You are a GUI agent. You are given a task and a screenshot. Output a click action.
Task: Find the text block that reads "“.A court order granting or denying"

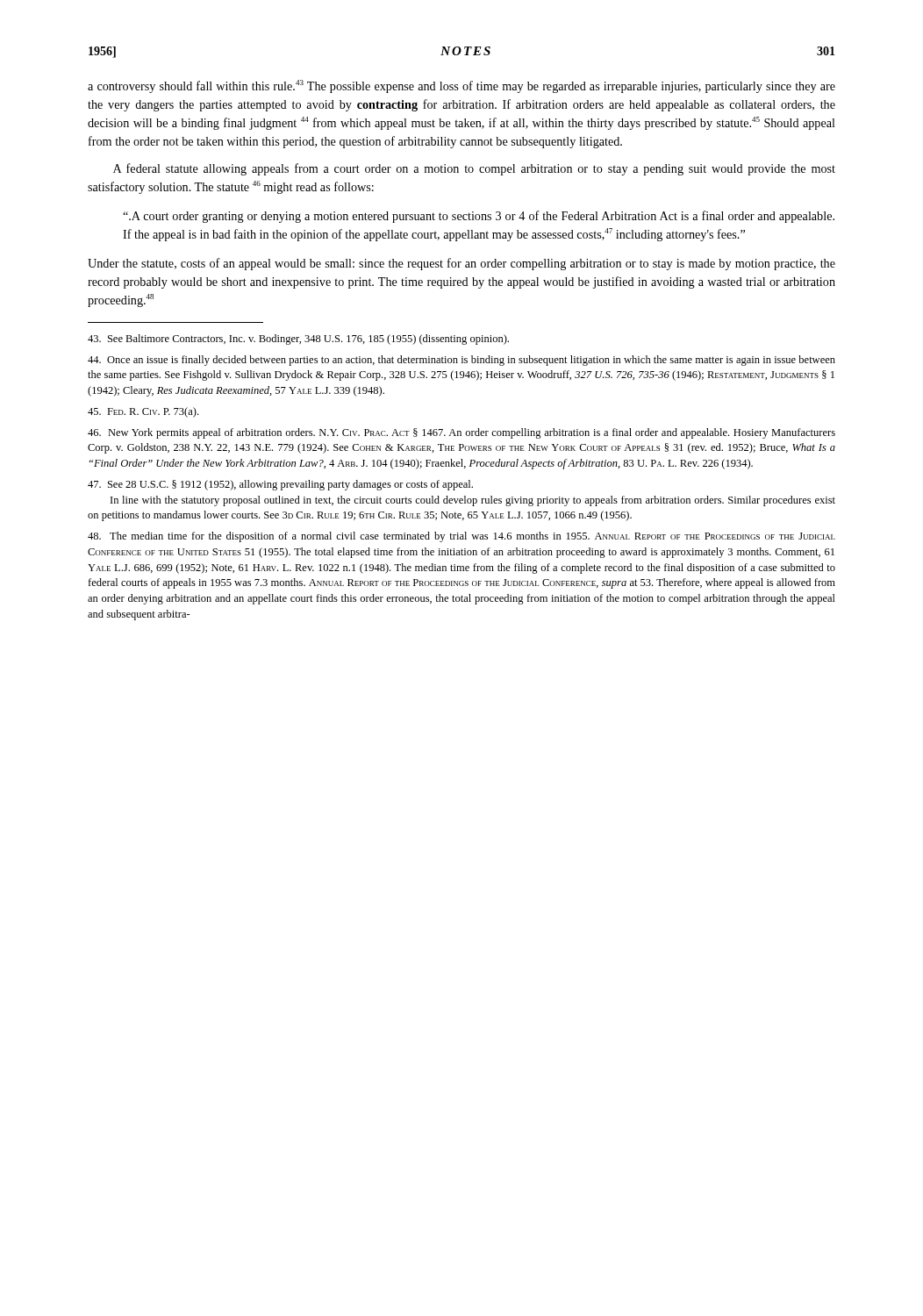[479, 225]
